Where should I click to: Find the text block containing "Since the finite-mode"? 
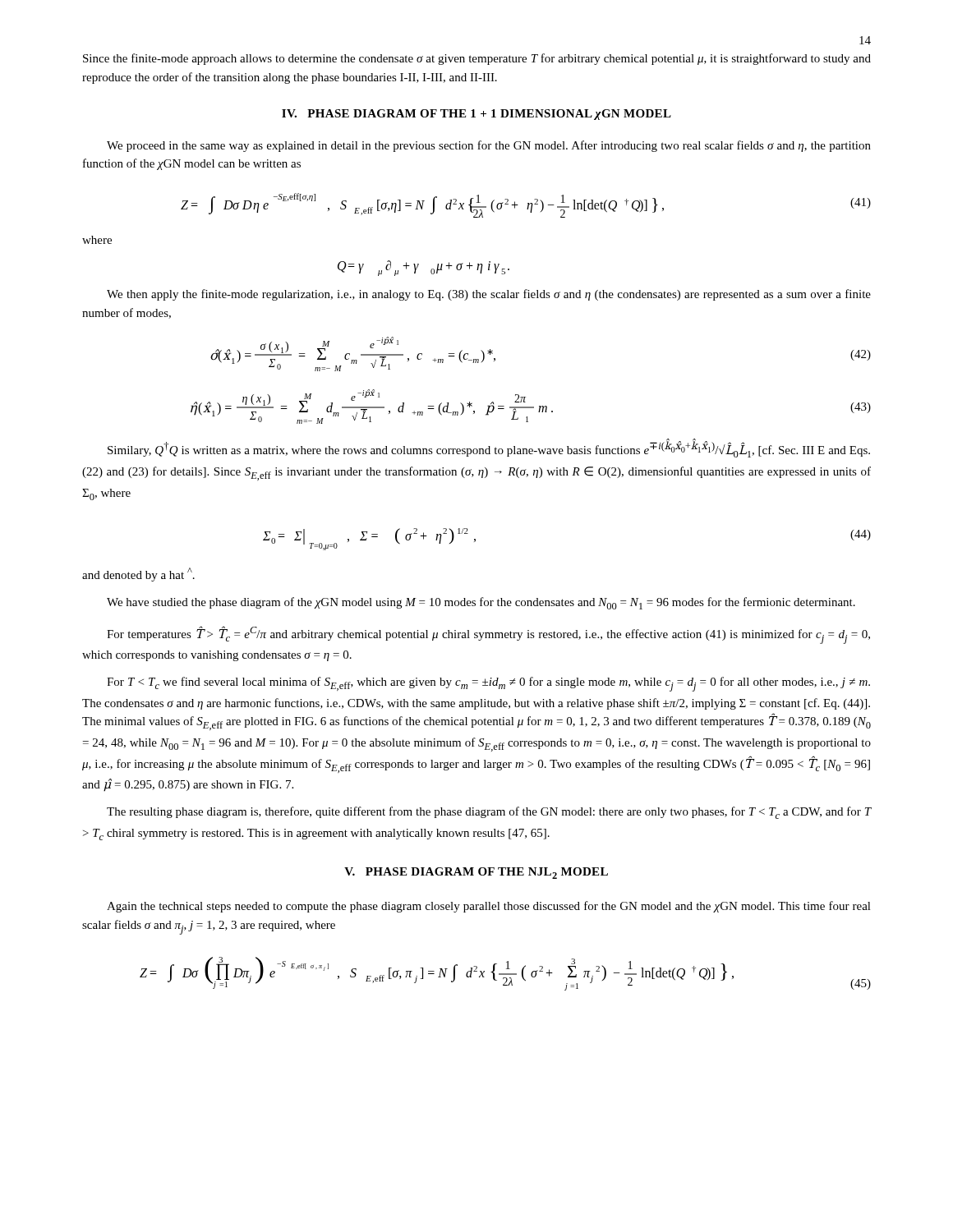[x=476, y=68]
